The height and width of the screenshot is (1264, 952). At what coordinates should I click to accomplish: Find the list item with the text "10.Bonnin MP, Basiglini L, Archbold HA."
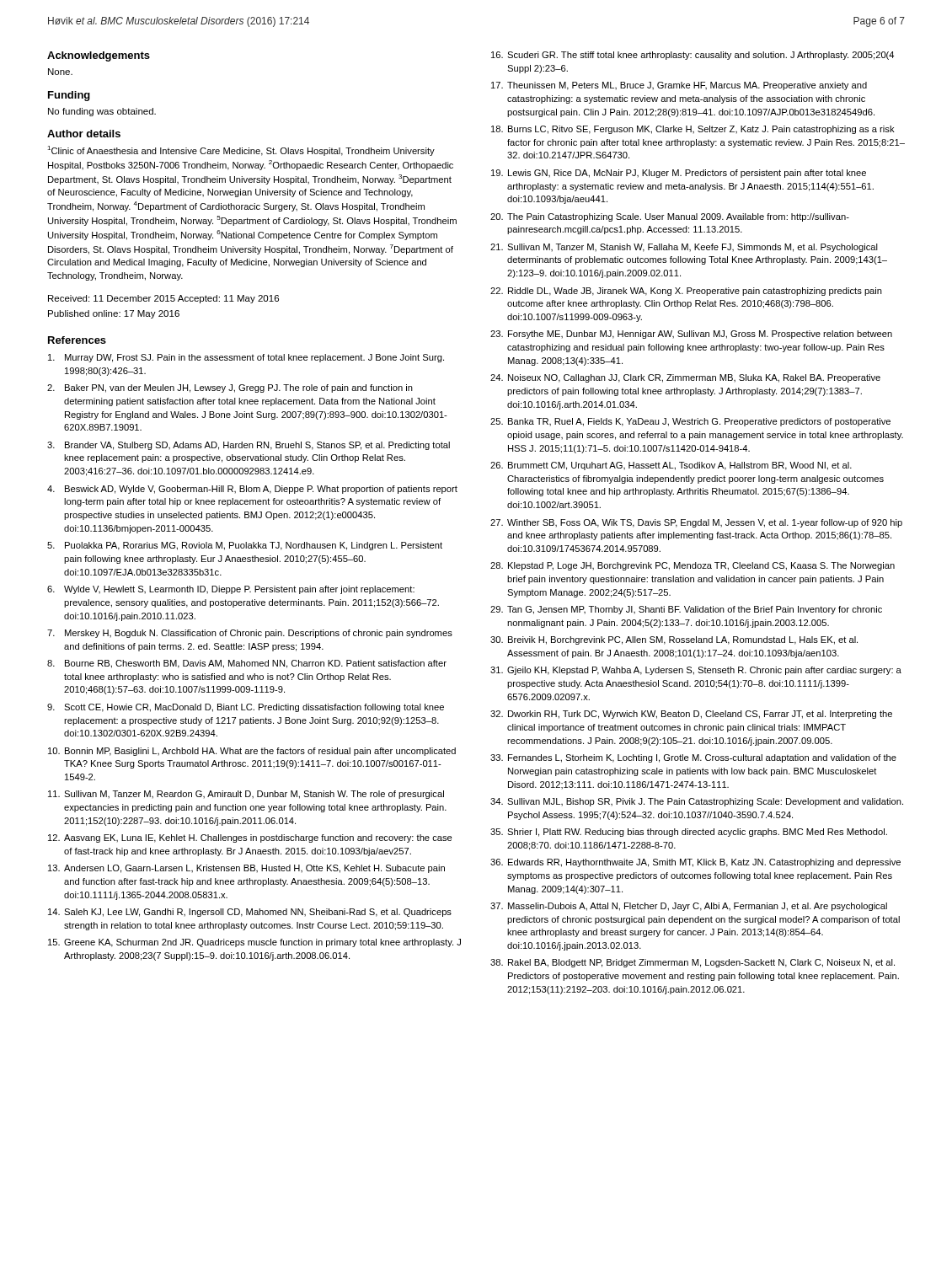coord(254,765)
